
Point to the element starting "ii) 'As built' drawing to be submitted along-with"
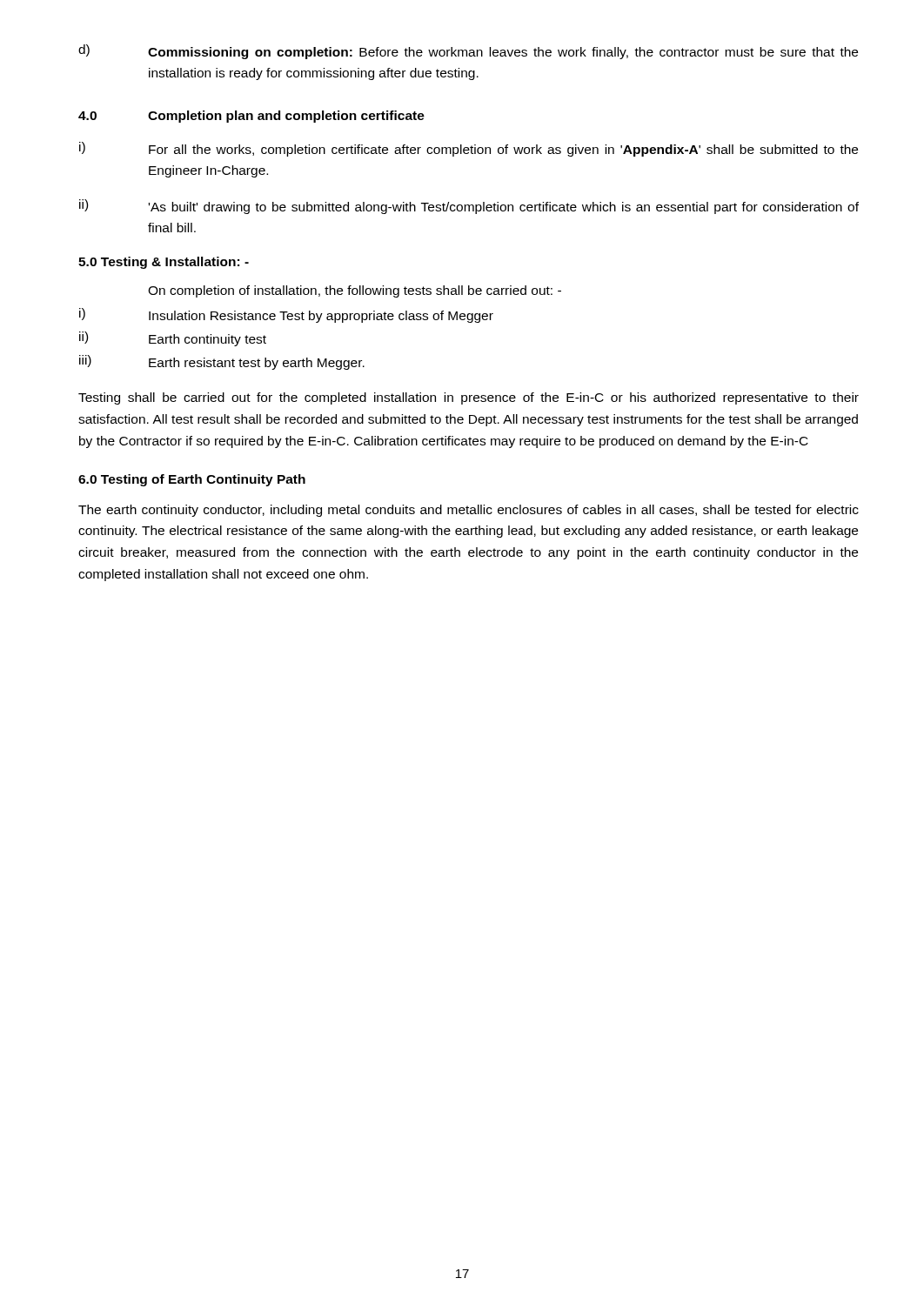[x=469, y=218]
